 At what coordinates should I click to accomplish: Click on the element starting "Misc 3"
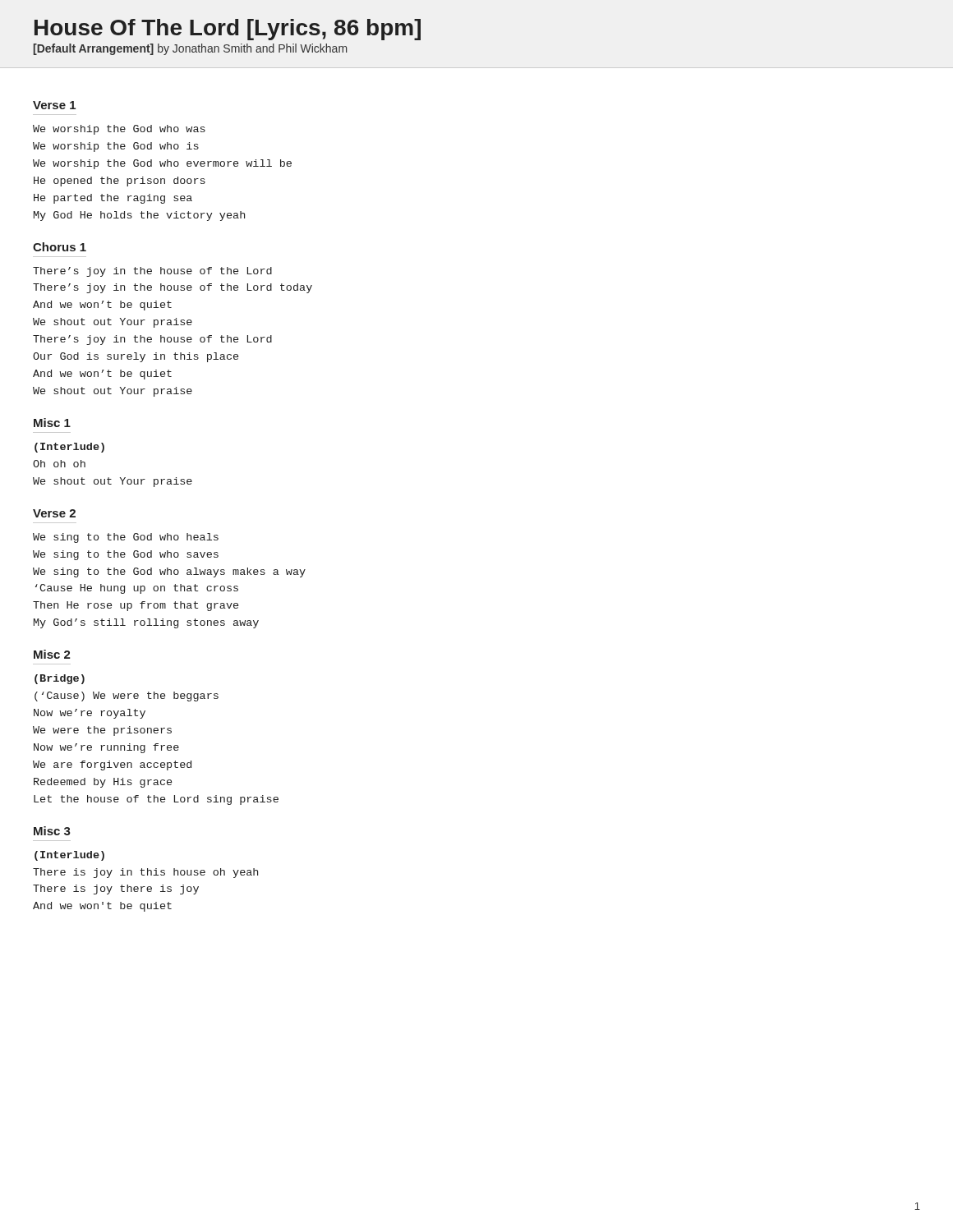(52, 830)
